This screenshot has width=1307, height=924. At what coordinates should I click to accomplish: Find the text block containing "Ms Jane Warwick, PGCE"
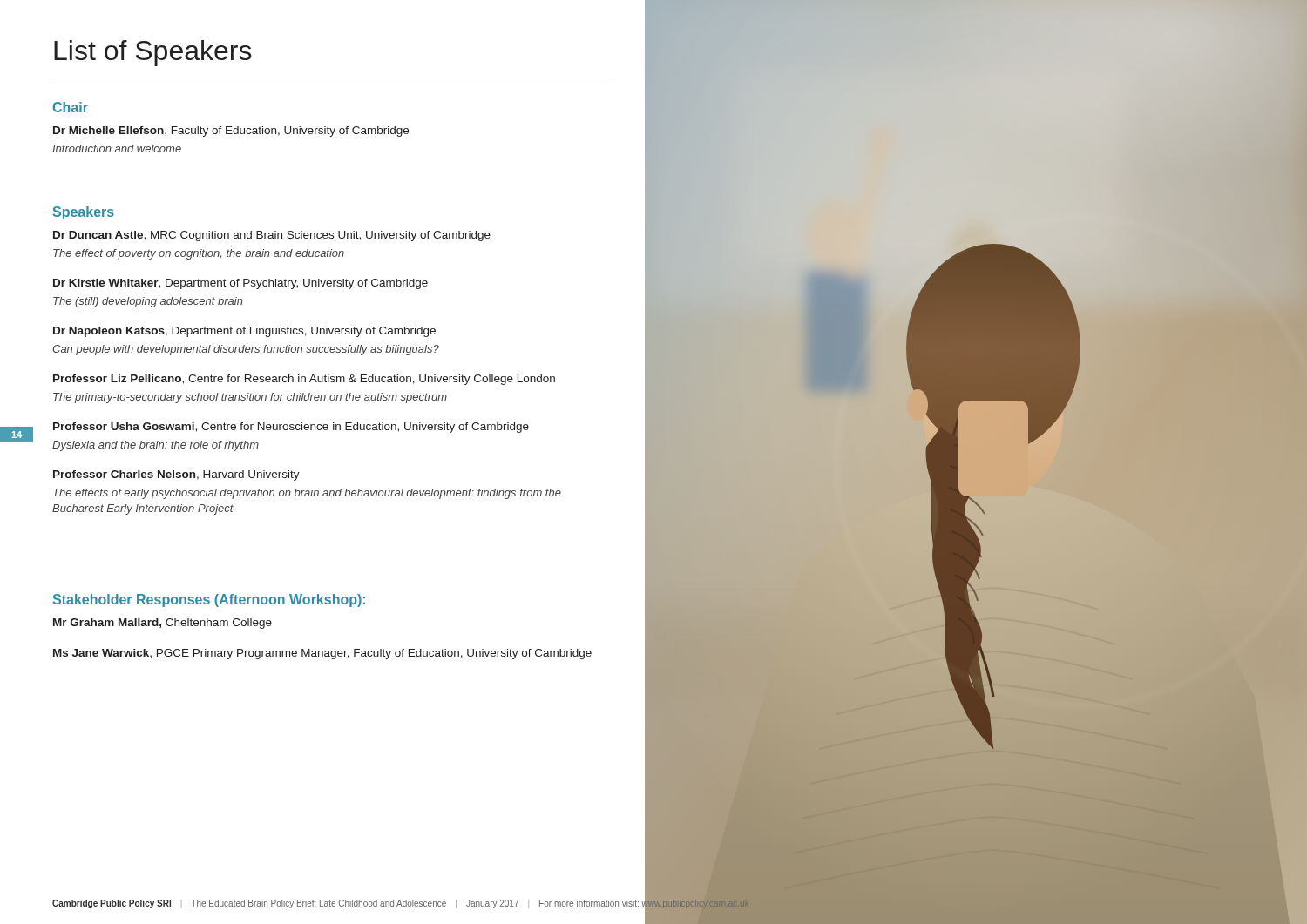[331, 653]
